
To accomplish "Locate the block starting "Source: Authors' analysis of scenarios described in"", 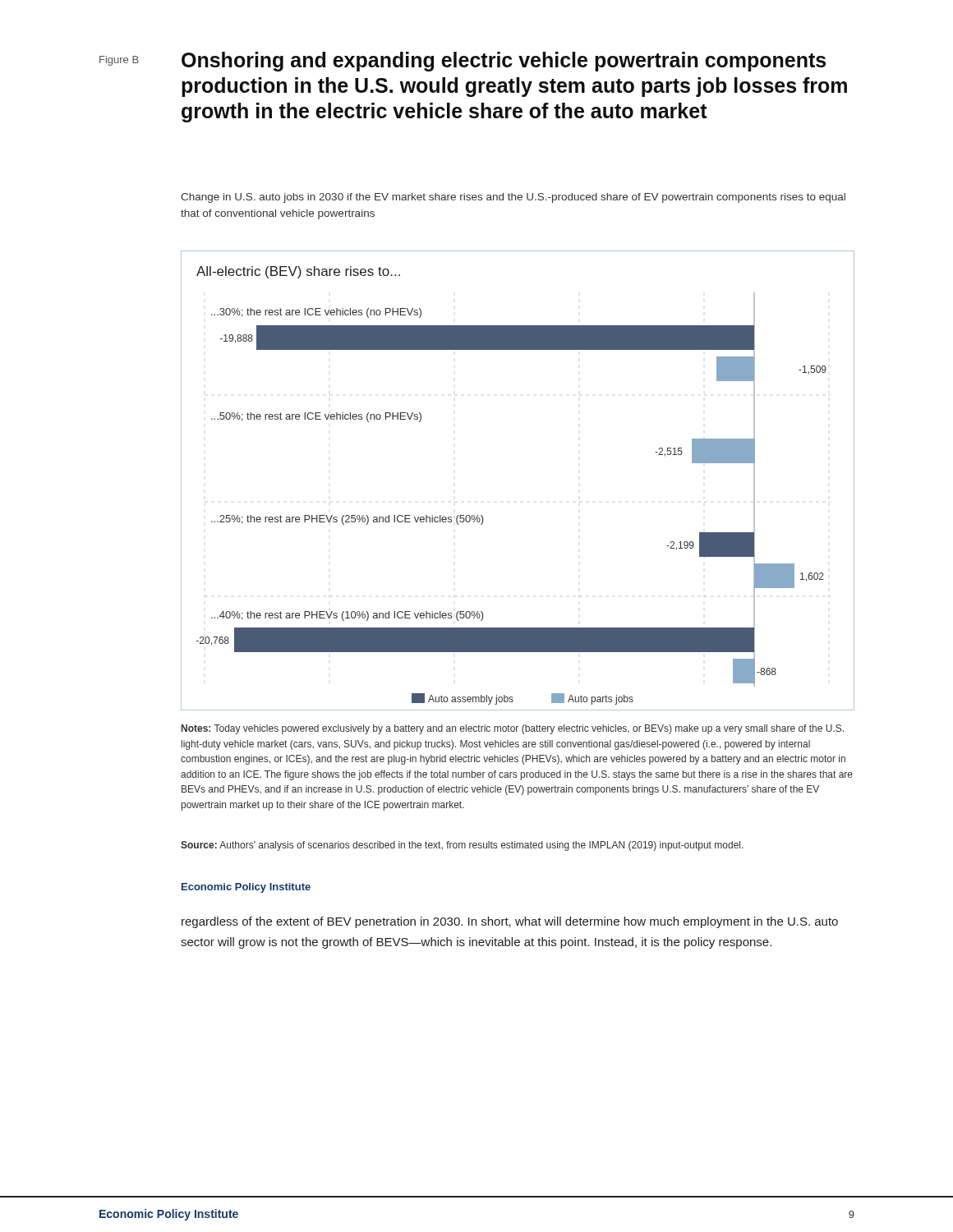I will [462, 845].
